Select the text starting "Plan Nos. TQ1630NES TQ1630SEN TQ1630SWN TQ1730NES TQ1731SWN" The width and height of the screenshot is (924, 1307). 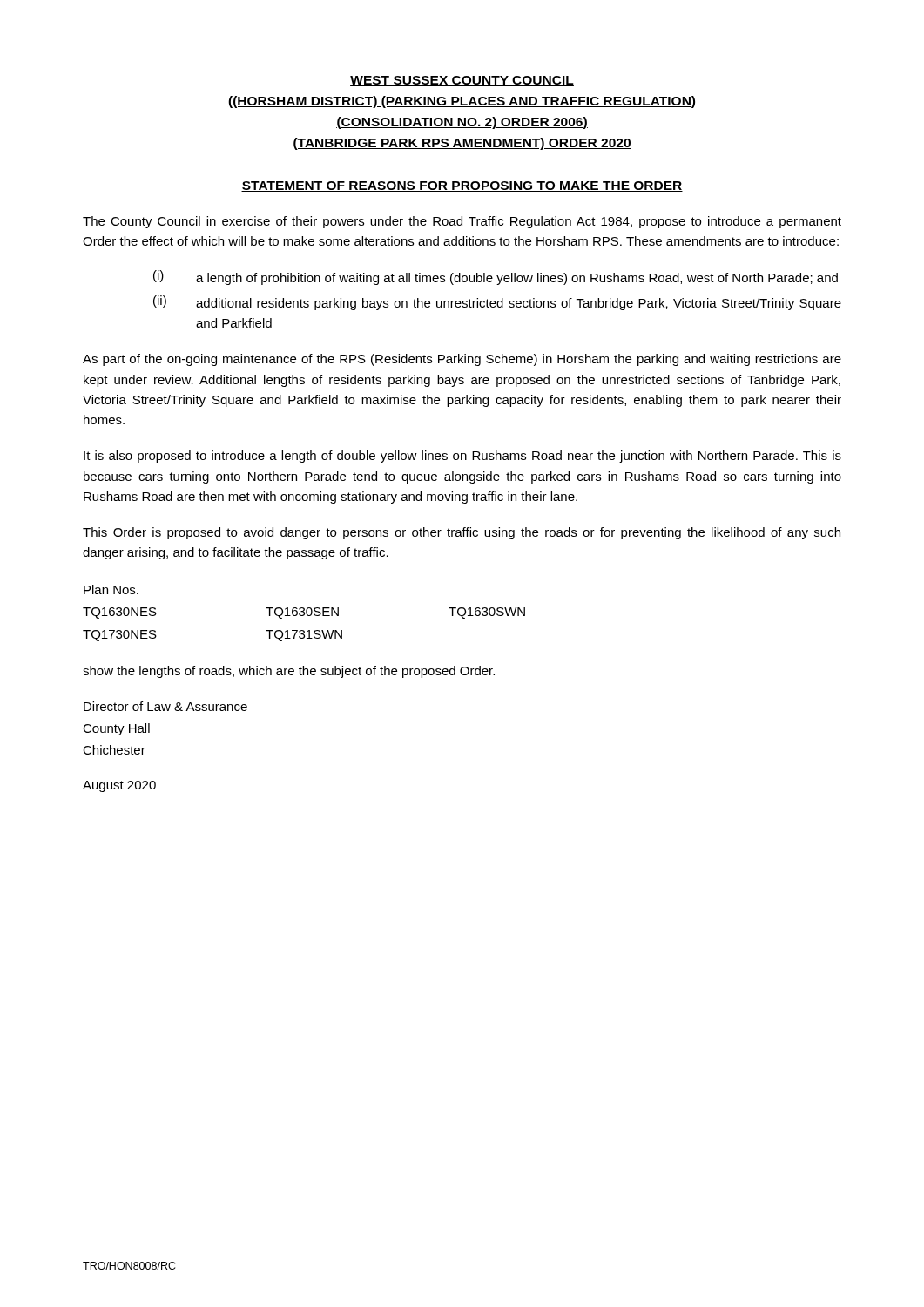pos(462,612)
